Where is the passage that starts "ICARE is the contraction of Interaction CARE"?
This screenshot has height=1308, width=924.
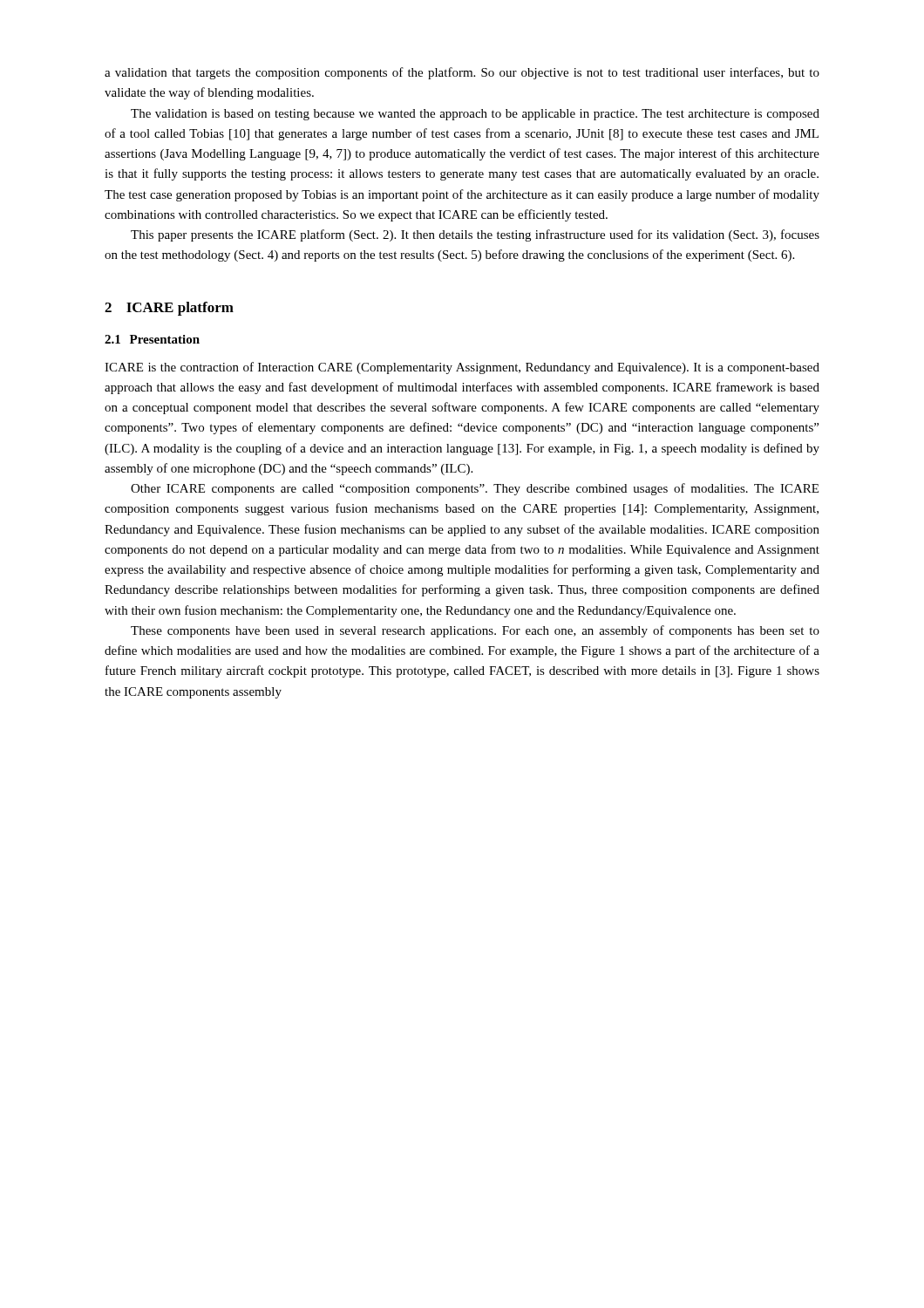(462, 418)
